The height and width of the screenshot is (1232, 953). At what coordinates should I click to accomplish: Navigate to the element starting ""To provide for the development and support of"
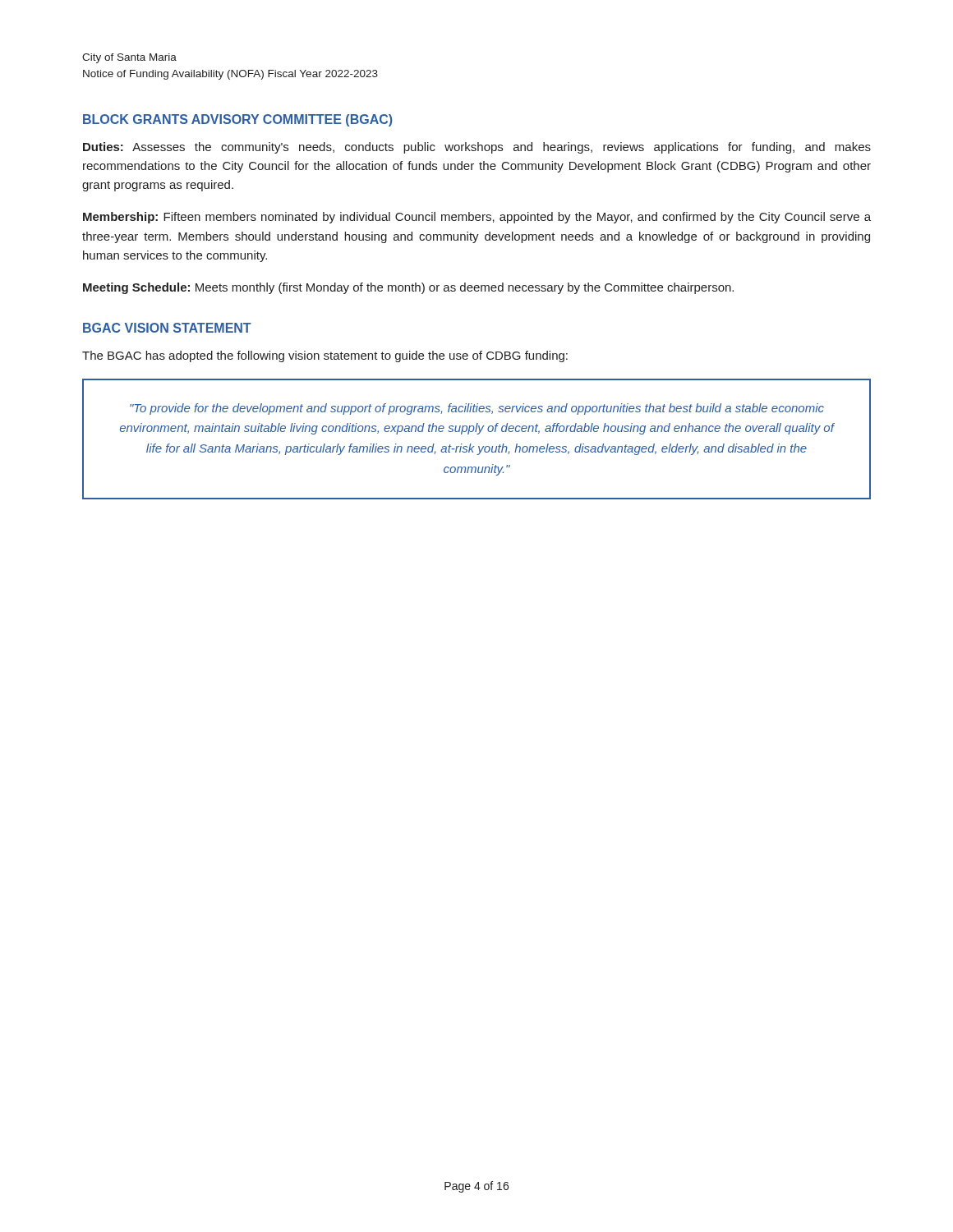(x=476, y=438)
